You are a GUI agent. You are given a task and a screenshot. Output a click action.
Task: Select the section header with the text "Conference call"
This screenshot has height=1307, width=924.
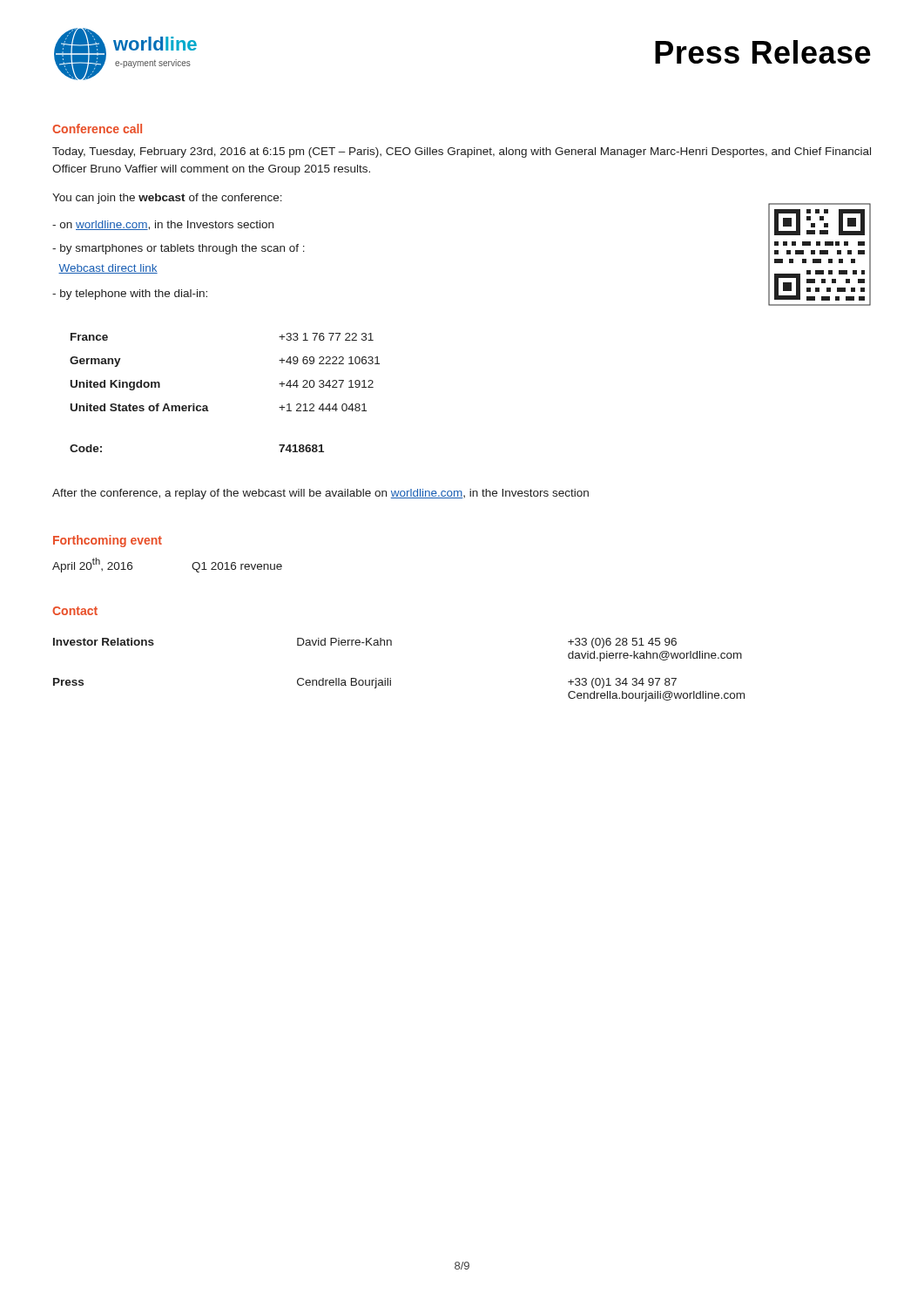click(x=98, y=129)
